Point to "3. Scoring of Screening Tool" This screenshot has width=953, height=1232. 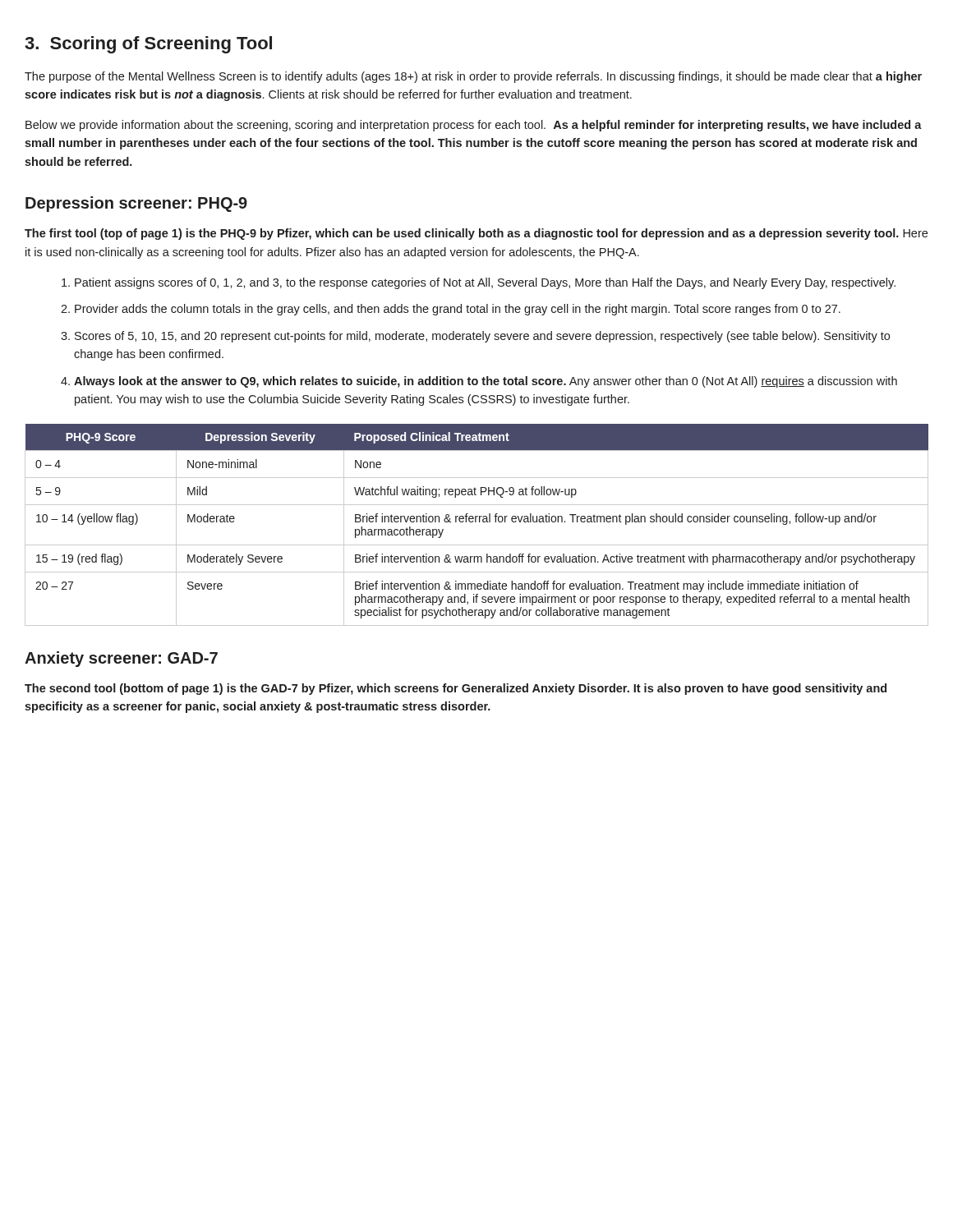tap(149, 43)
